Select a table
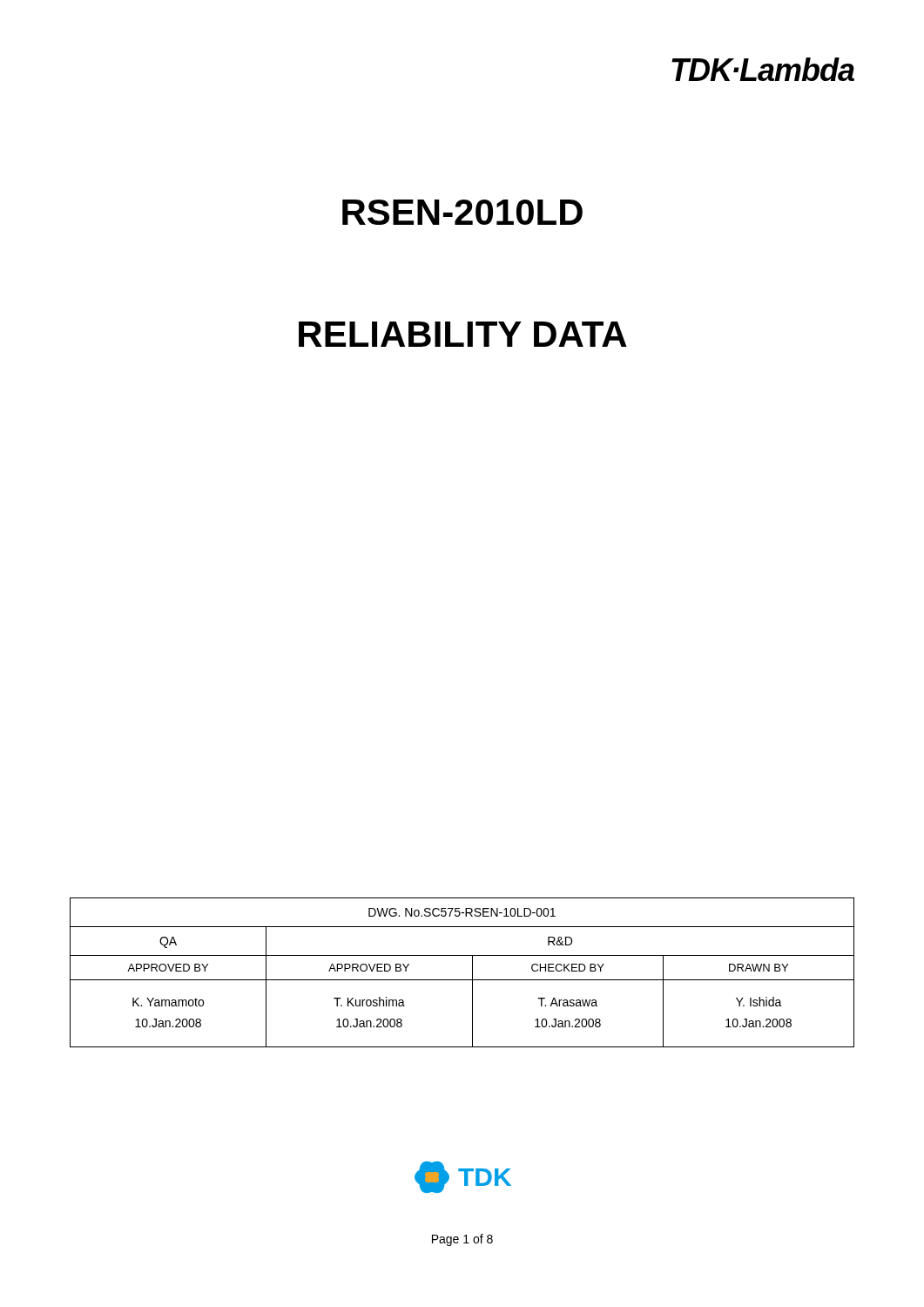The image size is (924, 1307). click(x=462, y=972)
